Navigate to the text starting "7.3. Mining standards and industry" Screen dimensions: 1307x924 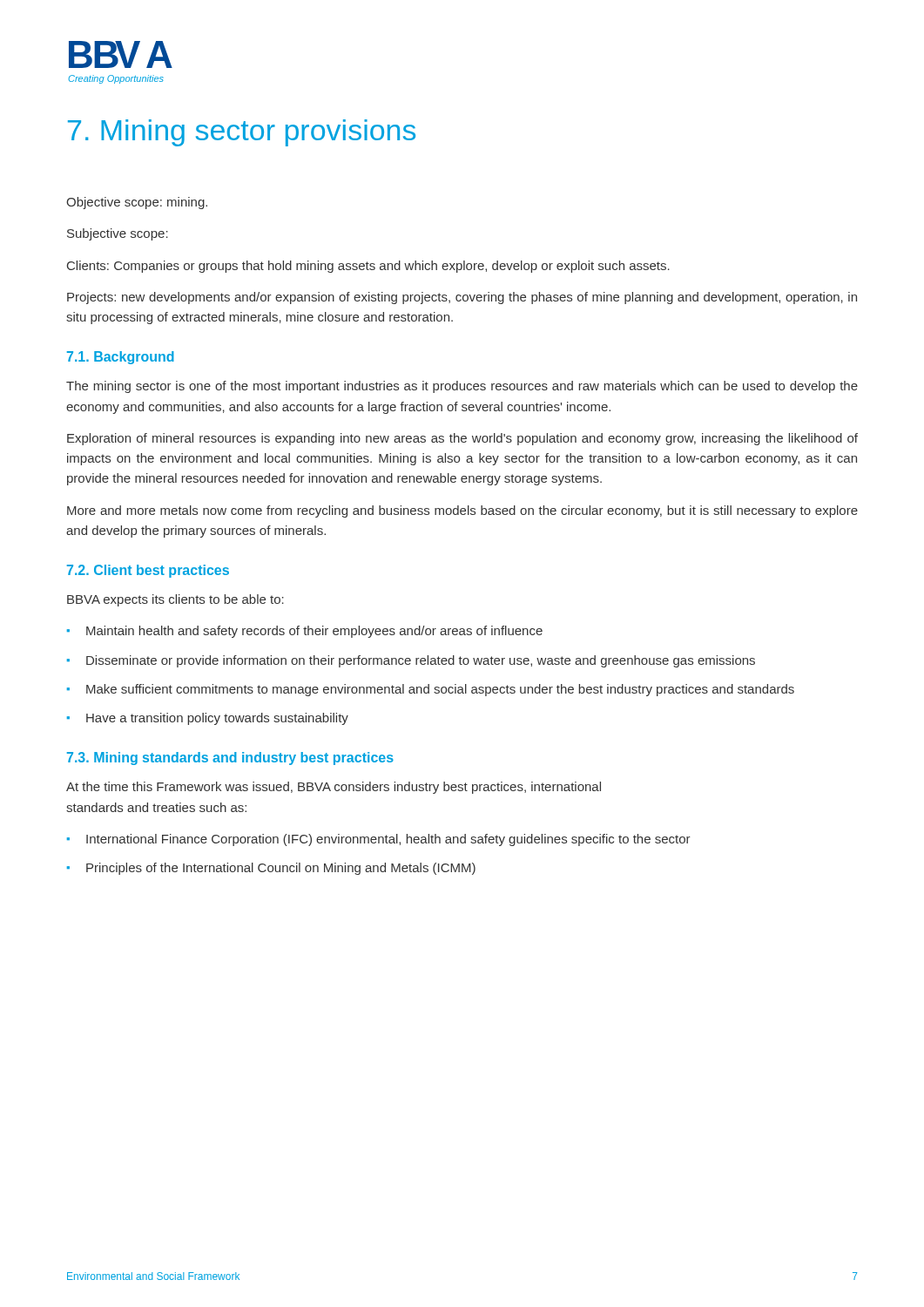230,758
